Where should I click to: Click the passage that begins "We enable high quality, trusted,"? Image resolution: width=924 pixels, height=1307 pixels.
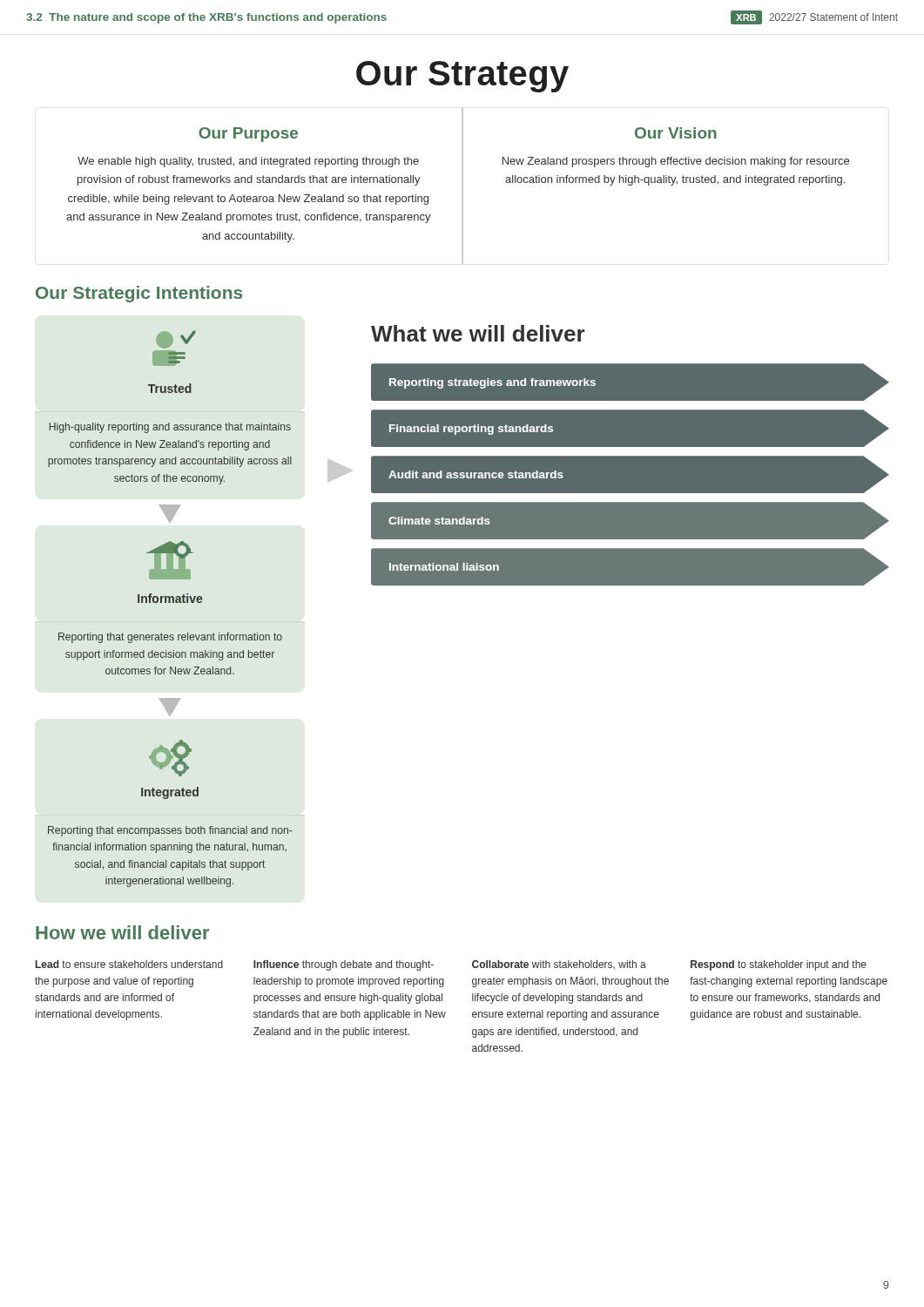click(x=248, y=198)
